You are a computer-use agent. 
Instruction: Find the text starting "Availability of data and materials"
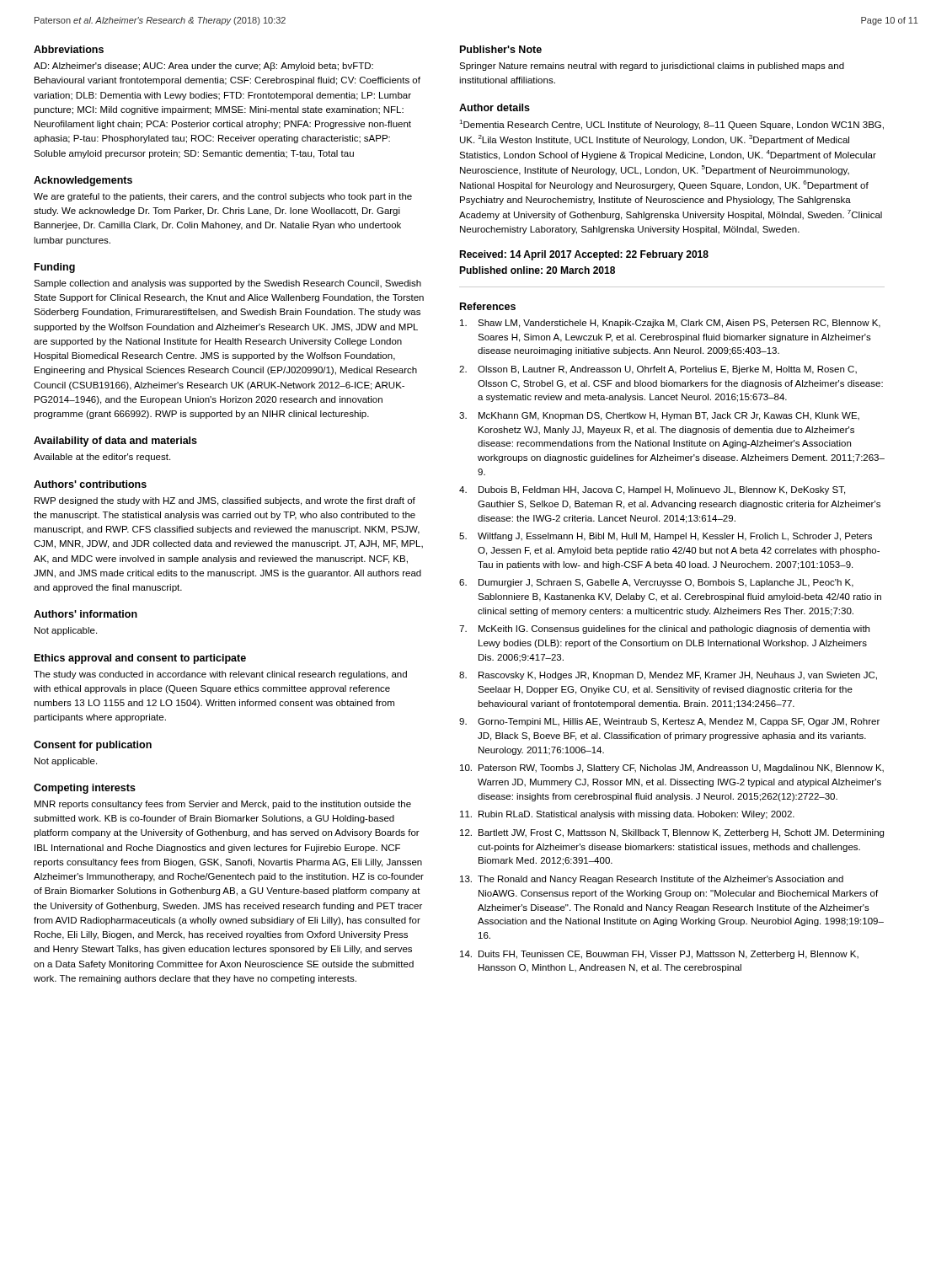click(x=115, y=441)
